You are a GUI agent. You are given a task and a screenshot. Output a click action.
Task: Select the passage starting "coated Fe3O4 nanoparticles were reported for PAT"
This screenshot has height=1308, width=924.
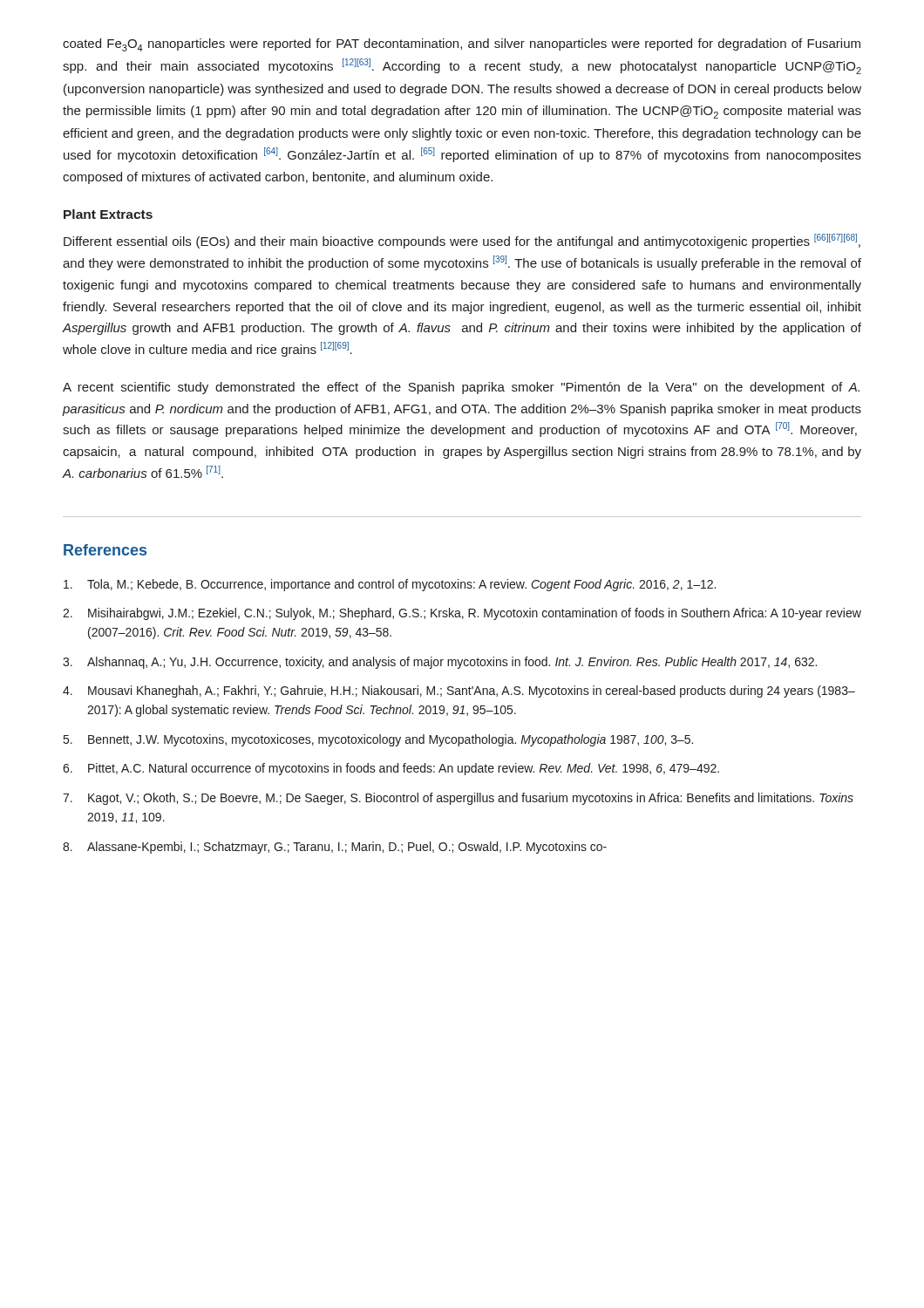(x=462, y=110)
